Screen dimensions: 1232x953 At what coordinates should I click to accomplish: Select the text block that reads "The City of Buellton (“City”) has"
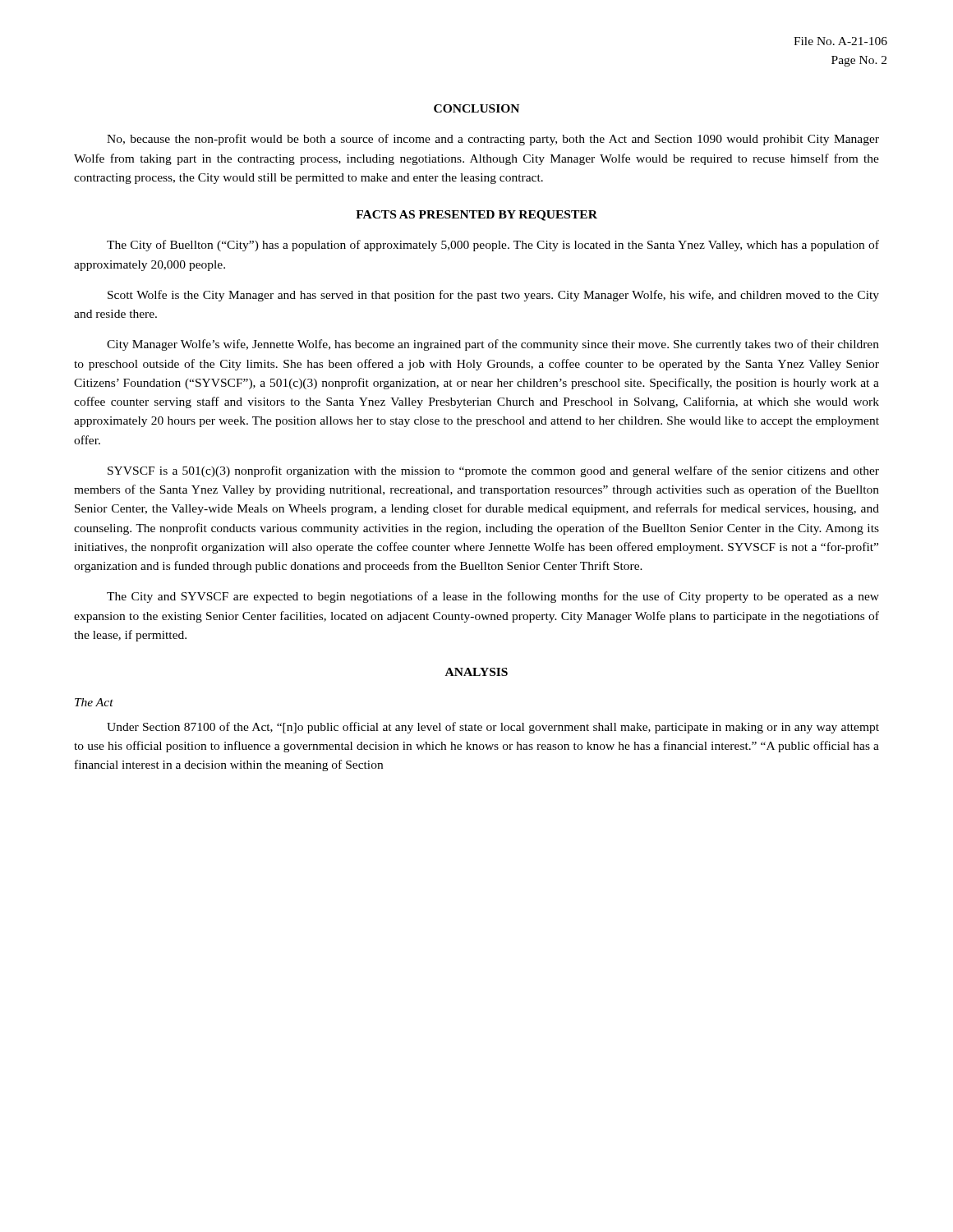tap(476, 254)
